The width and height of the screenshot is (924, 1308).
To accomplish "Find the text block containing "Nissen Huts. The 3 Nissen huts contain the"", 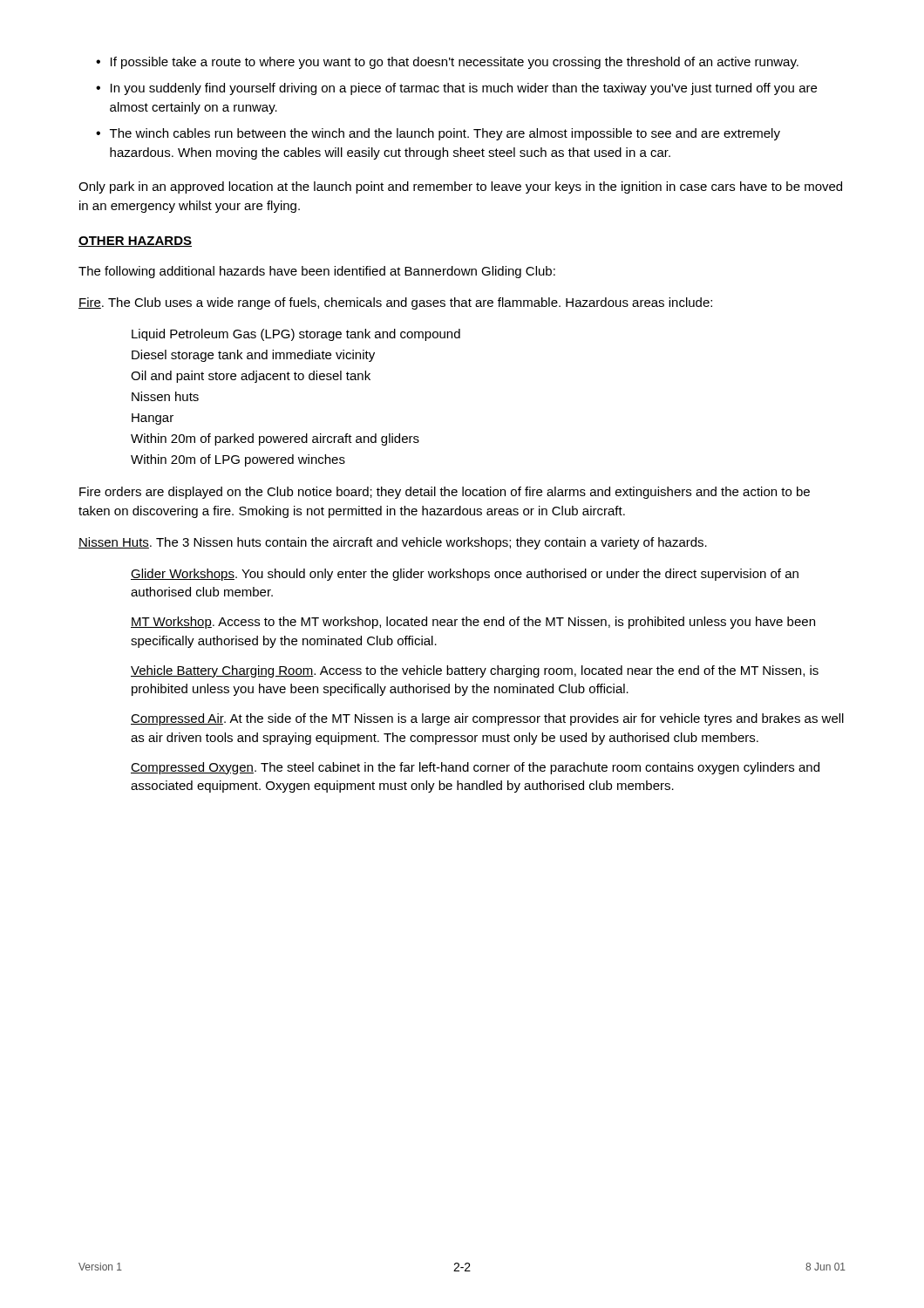I will coord(393,542).
